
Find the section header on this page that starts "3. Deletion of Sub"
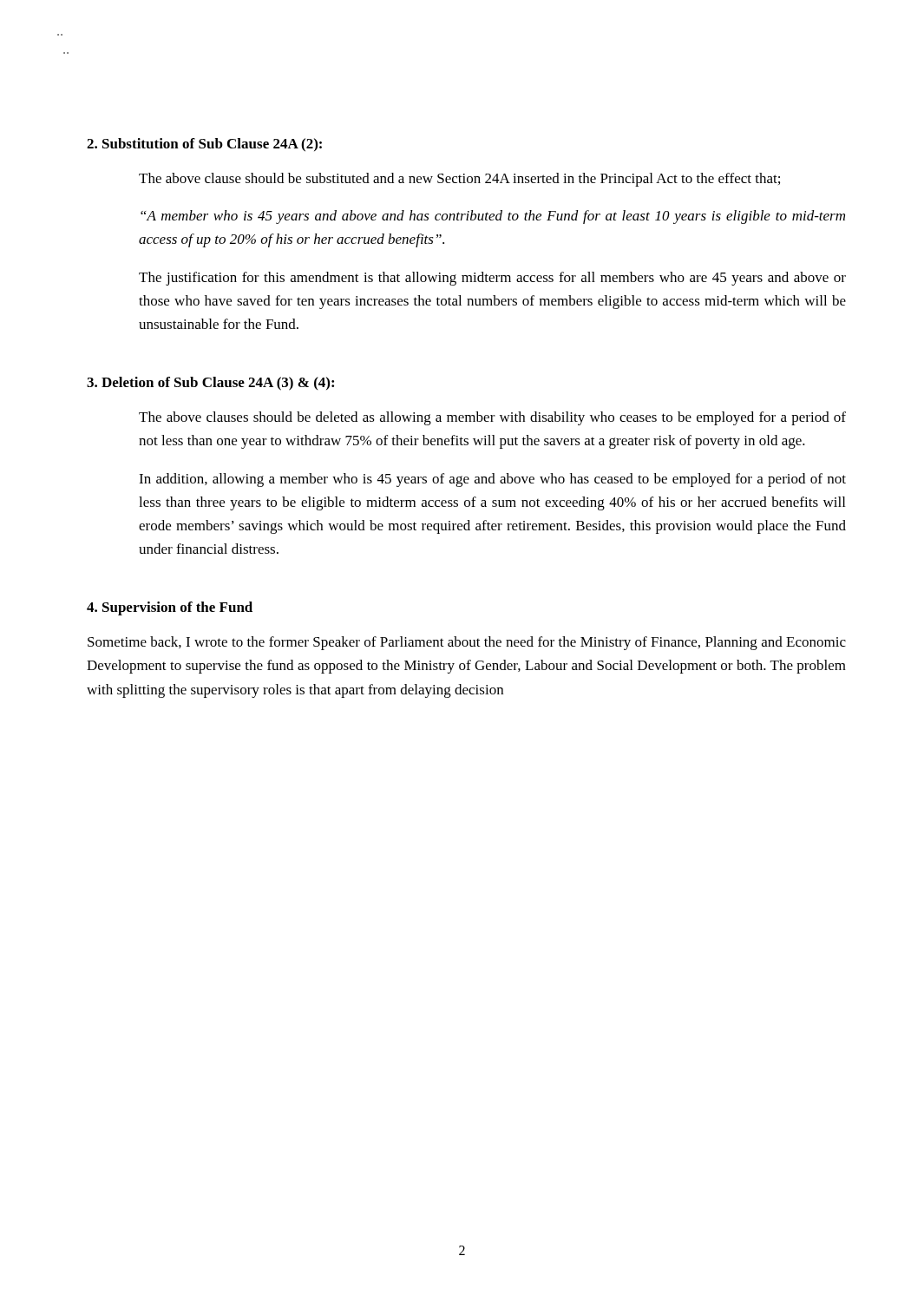coord(211,382)
